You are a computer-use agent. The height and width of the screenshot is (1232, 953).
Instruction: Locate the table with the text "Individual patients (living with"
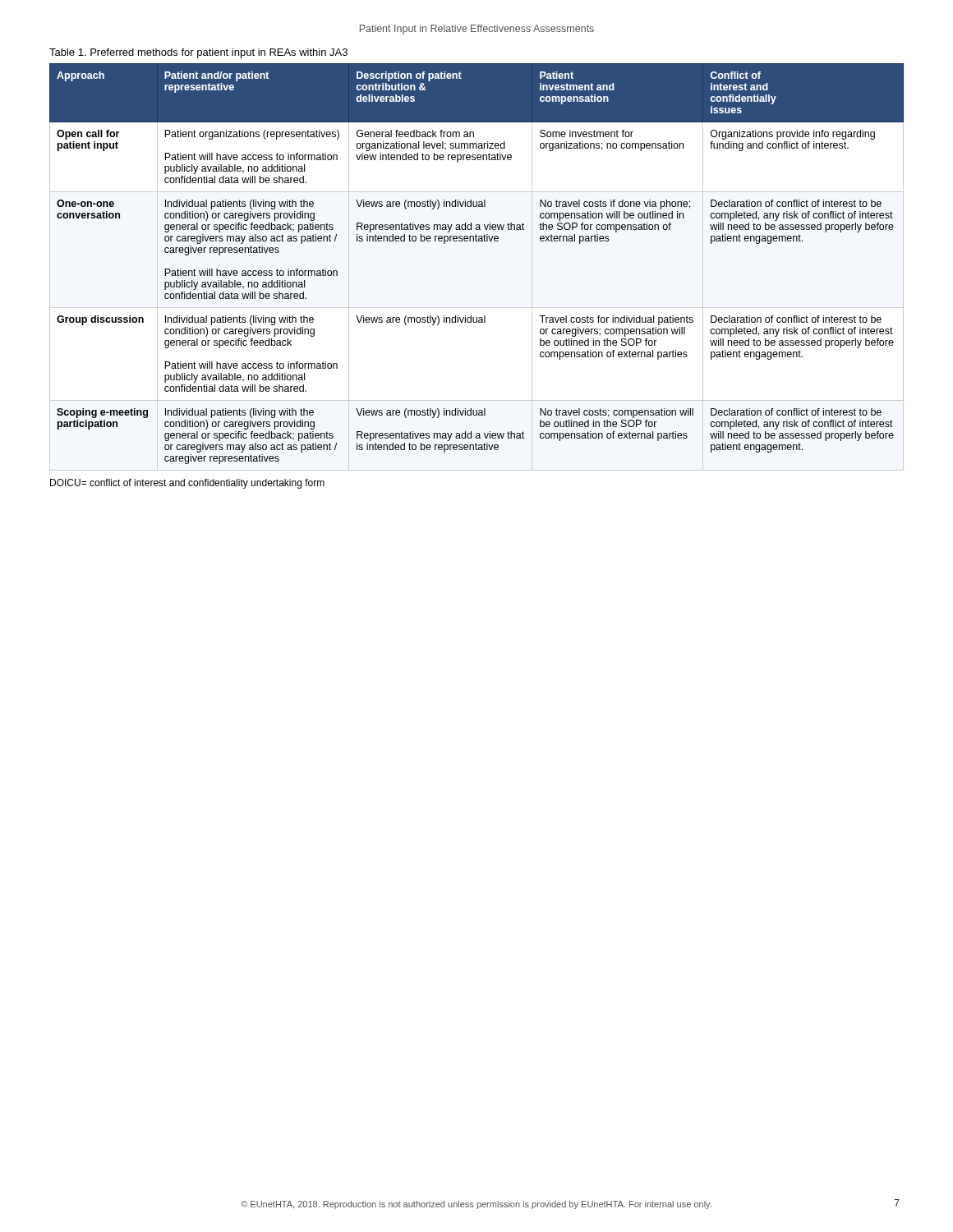coord(476,267)
